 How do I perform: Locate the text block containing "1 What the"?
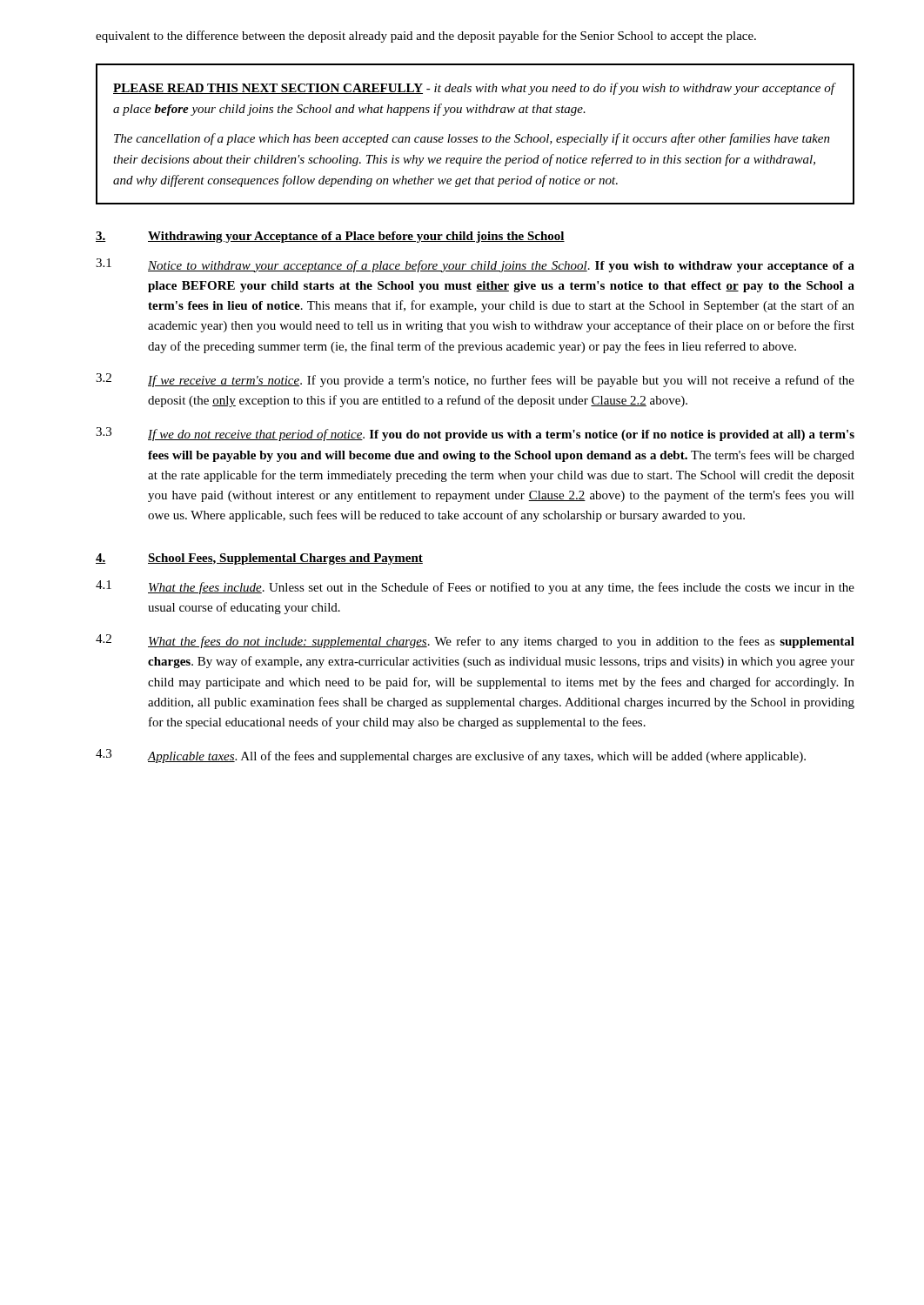(475, 597)
